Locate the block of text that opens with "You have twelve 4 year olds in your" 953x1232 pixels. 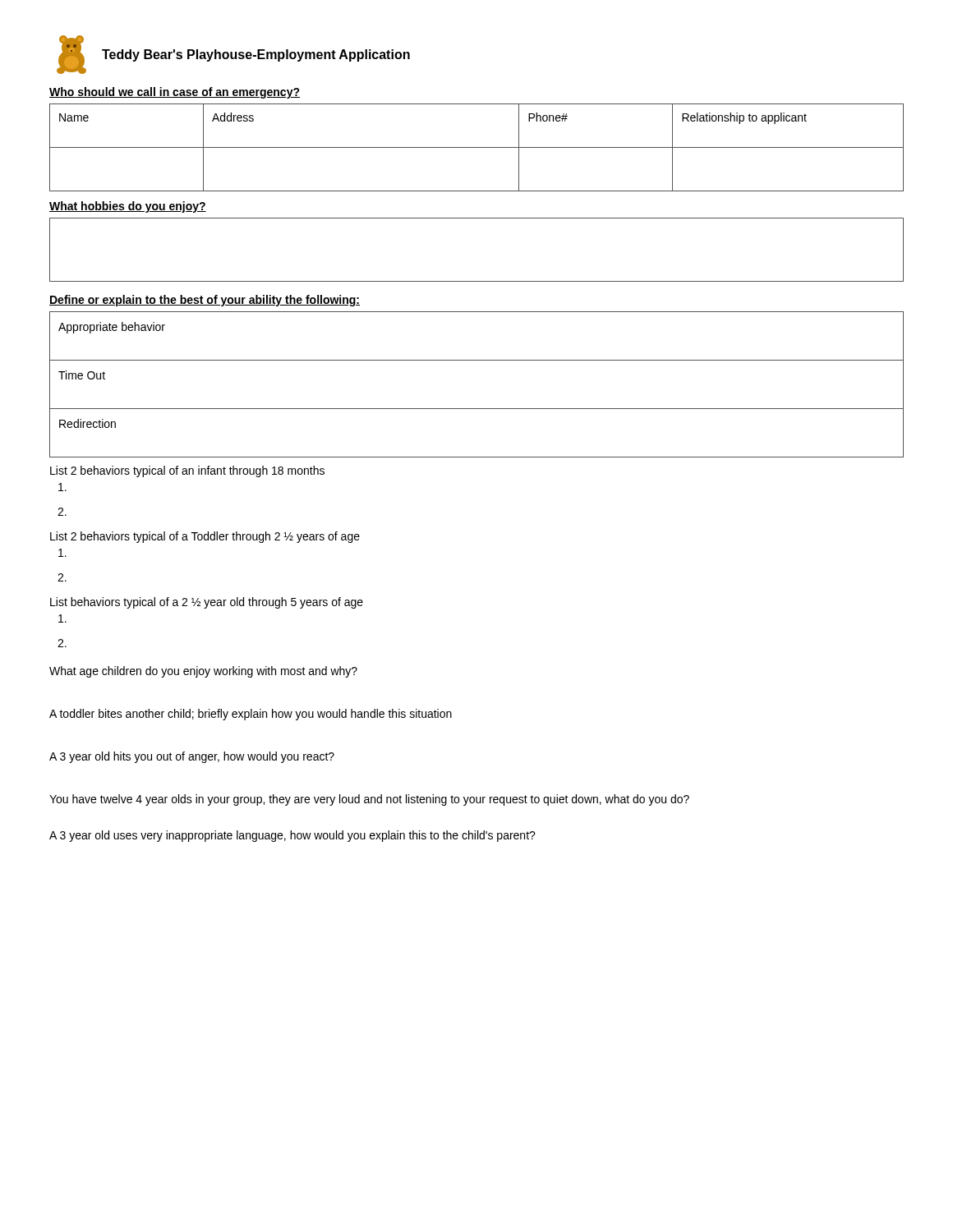coord(369,799)
